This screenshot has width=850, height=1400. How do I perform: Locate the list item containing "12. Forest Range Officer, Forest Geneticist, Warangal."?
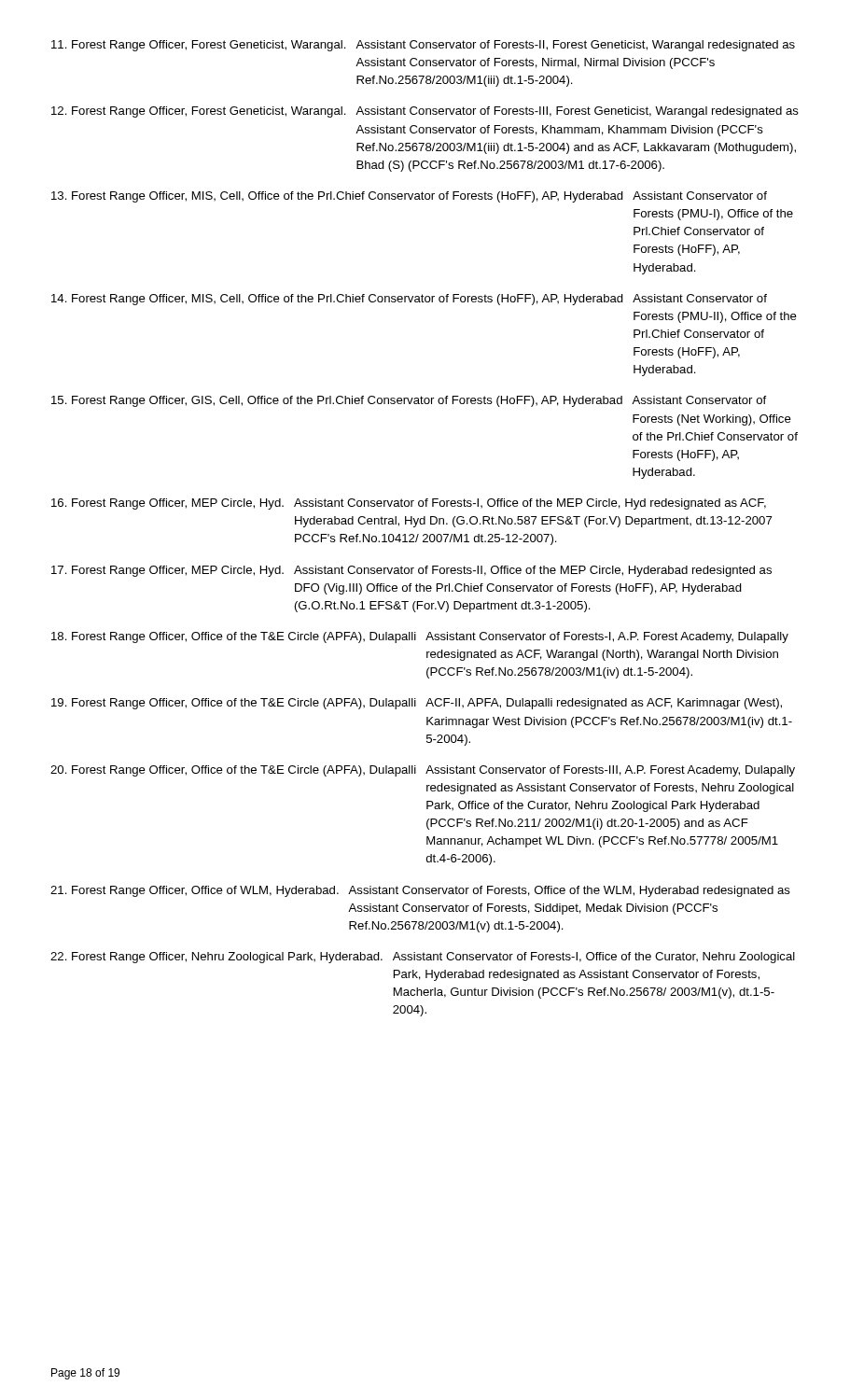[x=425, y=138]
